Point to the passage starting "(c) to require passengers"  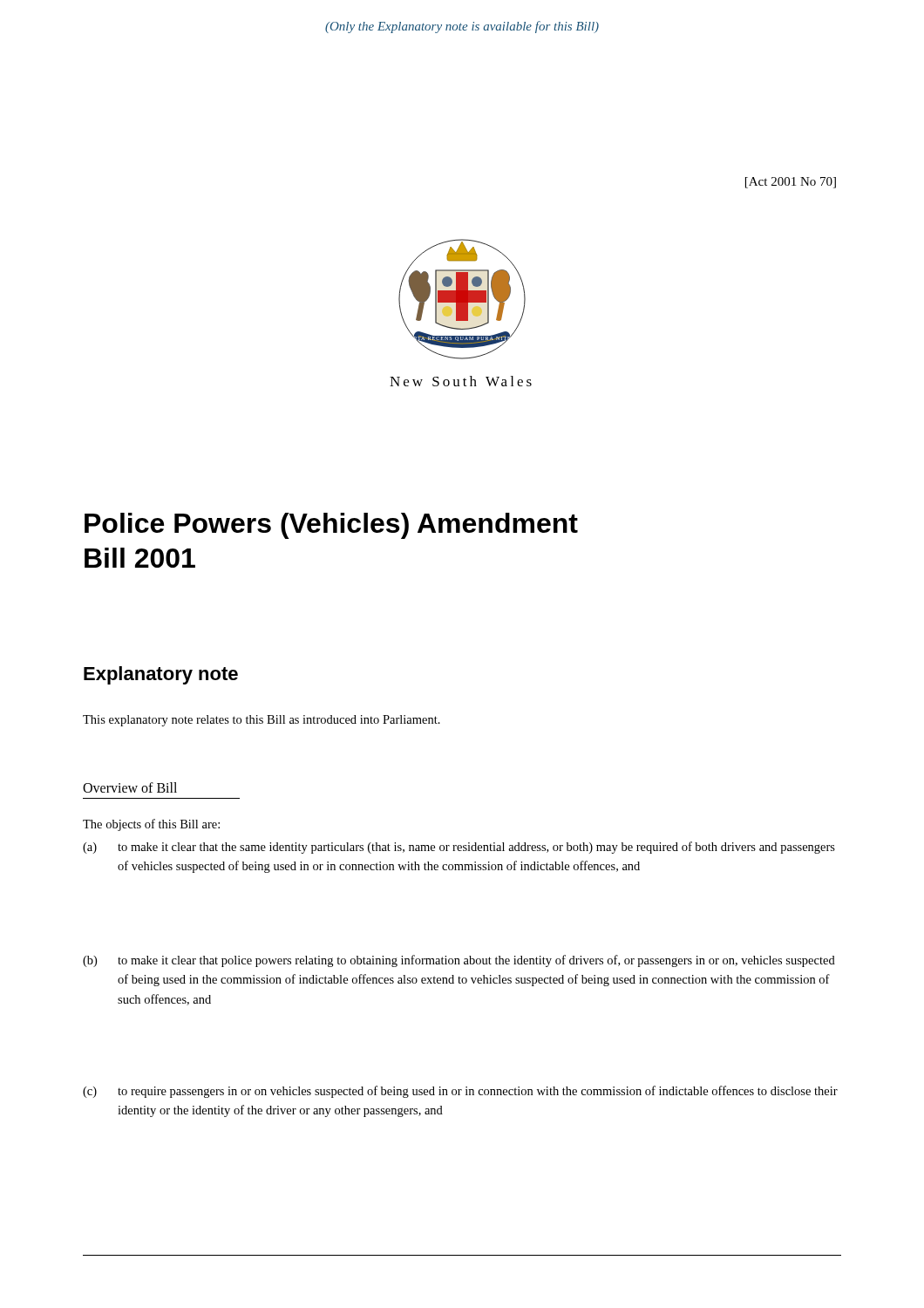pos(462,1101)
